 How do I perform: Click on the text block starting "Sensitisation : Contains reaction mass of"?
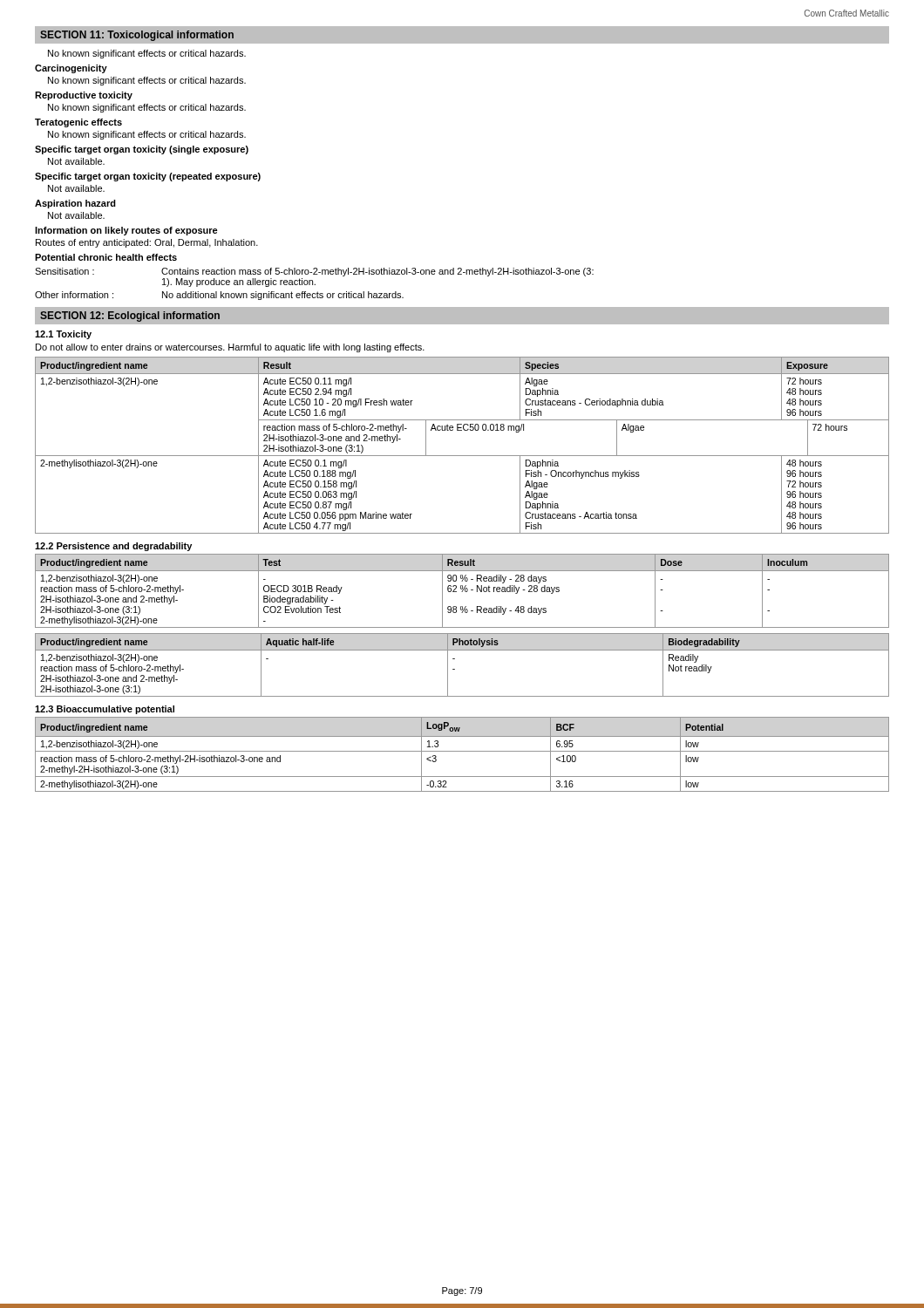click(314, 276)
